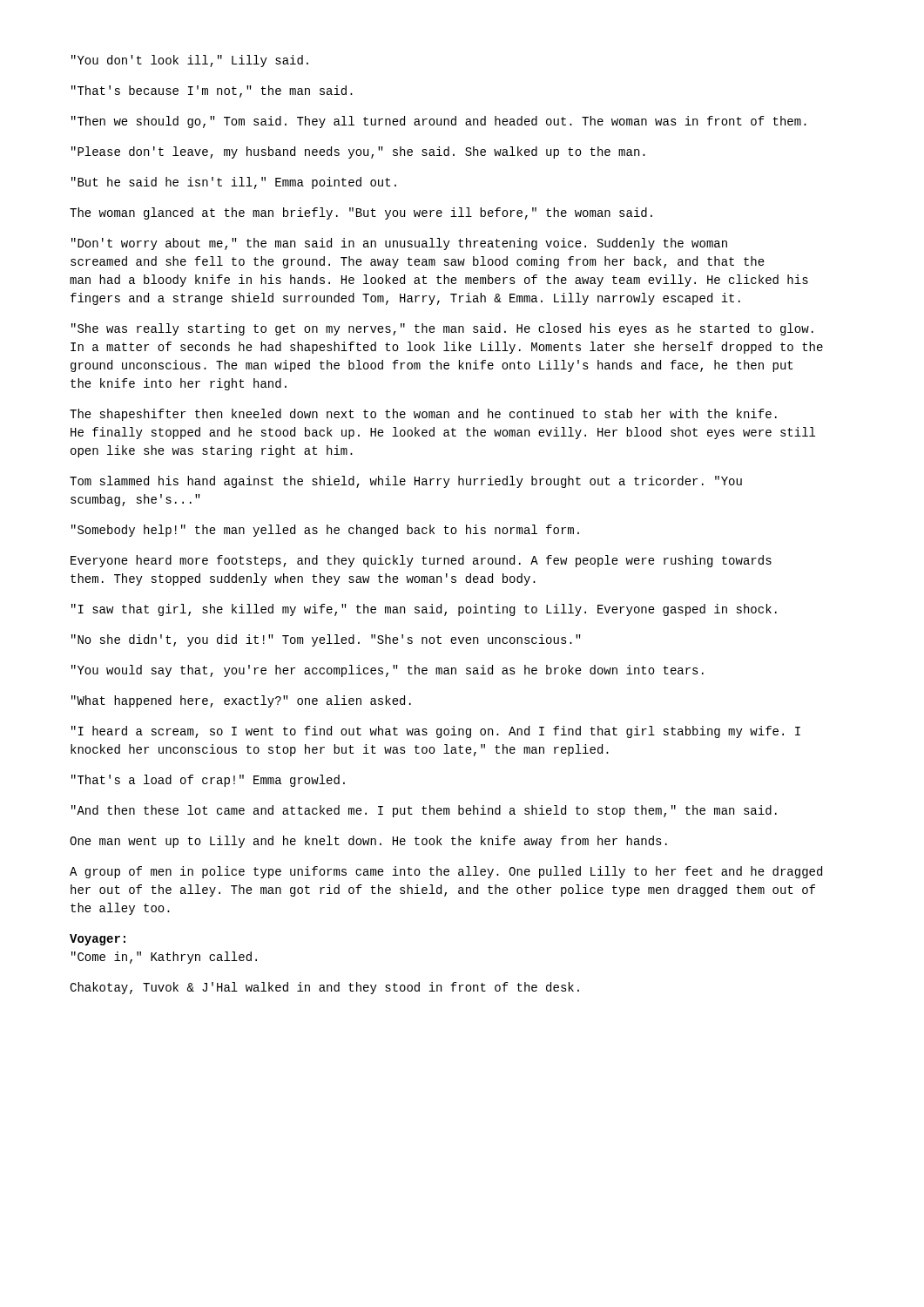The image size is (924, 1307).
Task: Where is the passage that starts "A group of"?
Action: [x=446, y=891]
